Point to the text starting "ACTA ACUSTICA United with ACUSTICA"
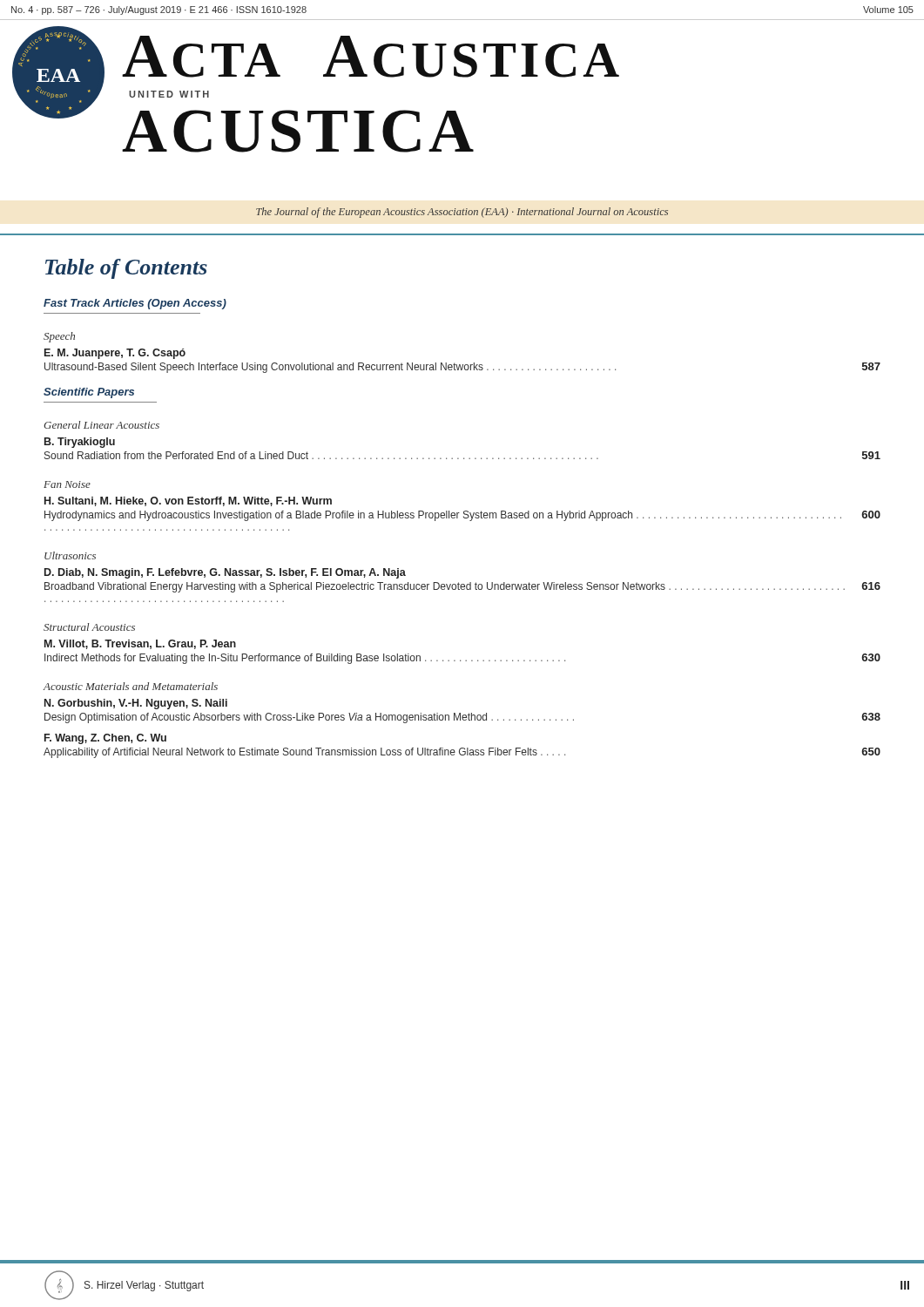 click(516, 93)
